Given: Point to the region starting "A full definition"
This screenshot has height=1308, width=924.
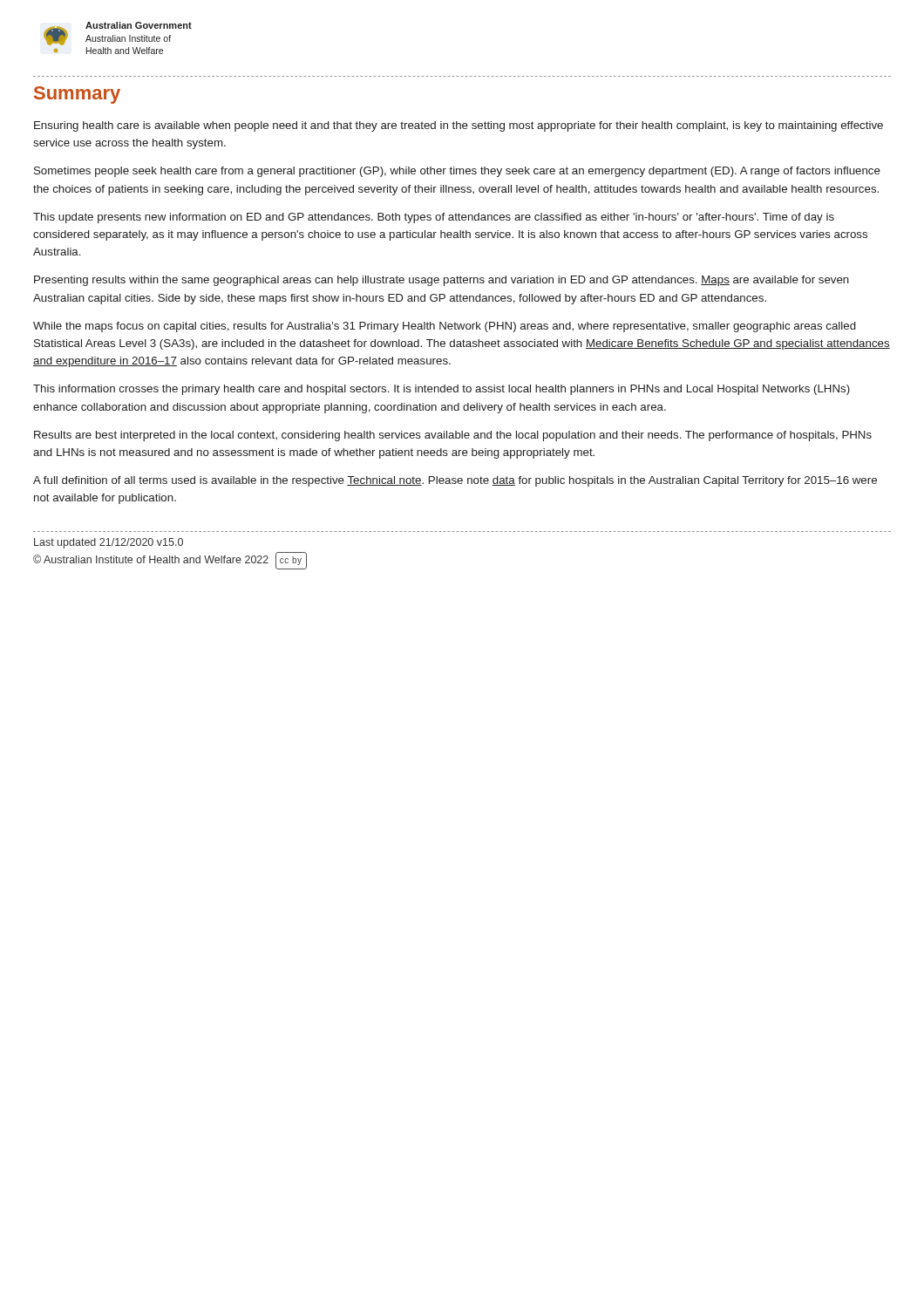Looking at the screenshot, I should click(x=462, y=490).
